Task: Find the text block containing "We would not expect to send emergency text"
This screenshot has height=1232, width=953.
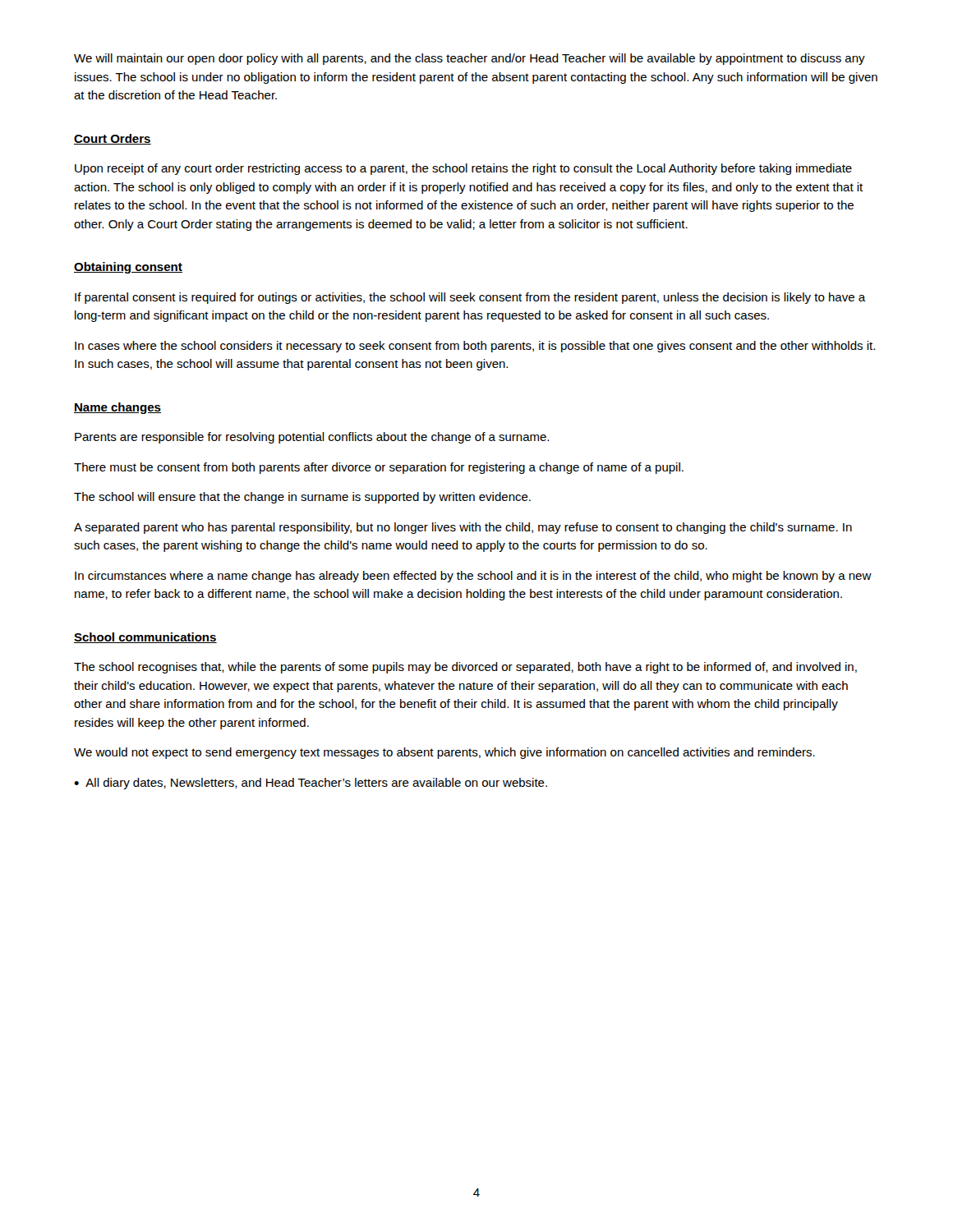Action: point(445,752)
